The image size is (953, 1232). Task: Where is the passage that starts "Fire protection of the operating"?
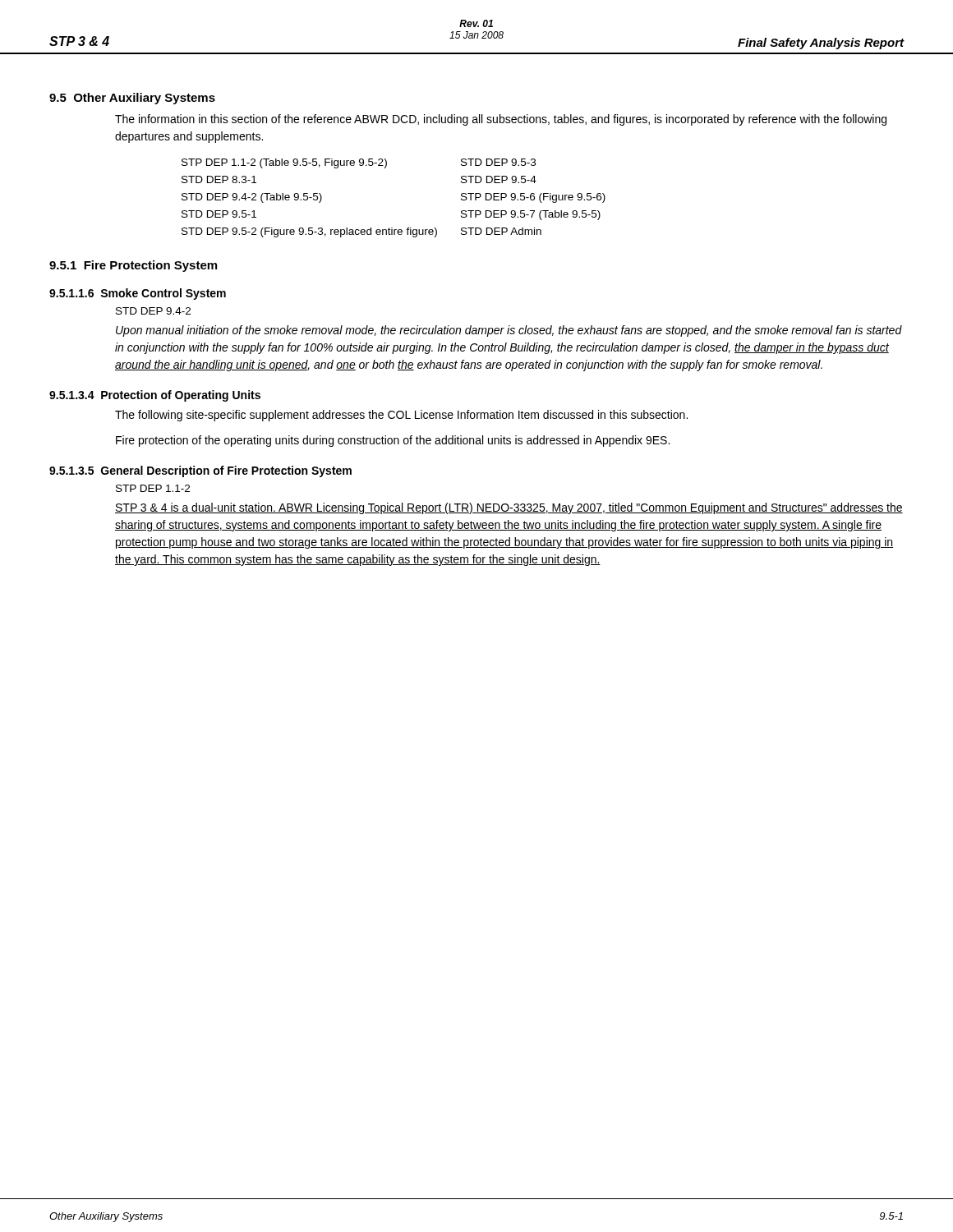pos(393,440)
